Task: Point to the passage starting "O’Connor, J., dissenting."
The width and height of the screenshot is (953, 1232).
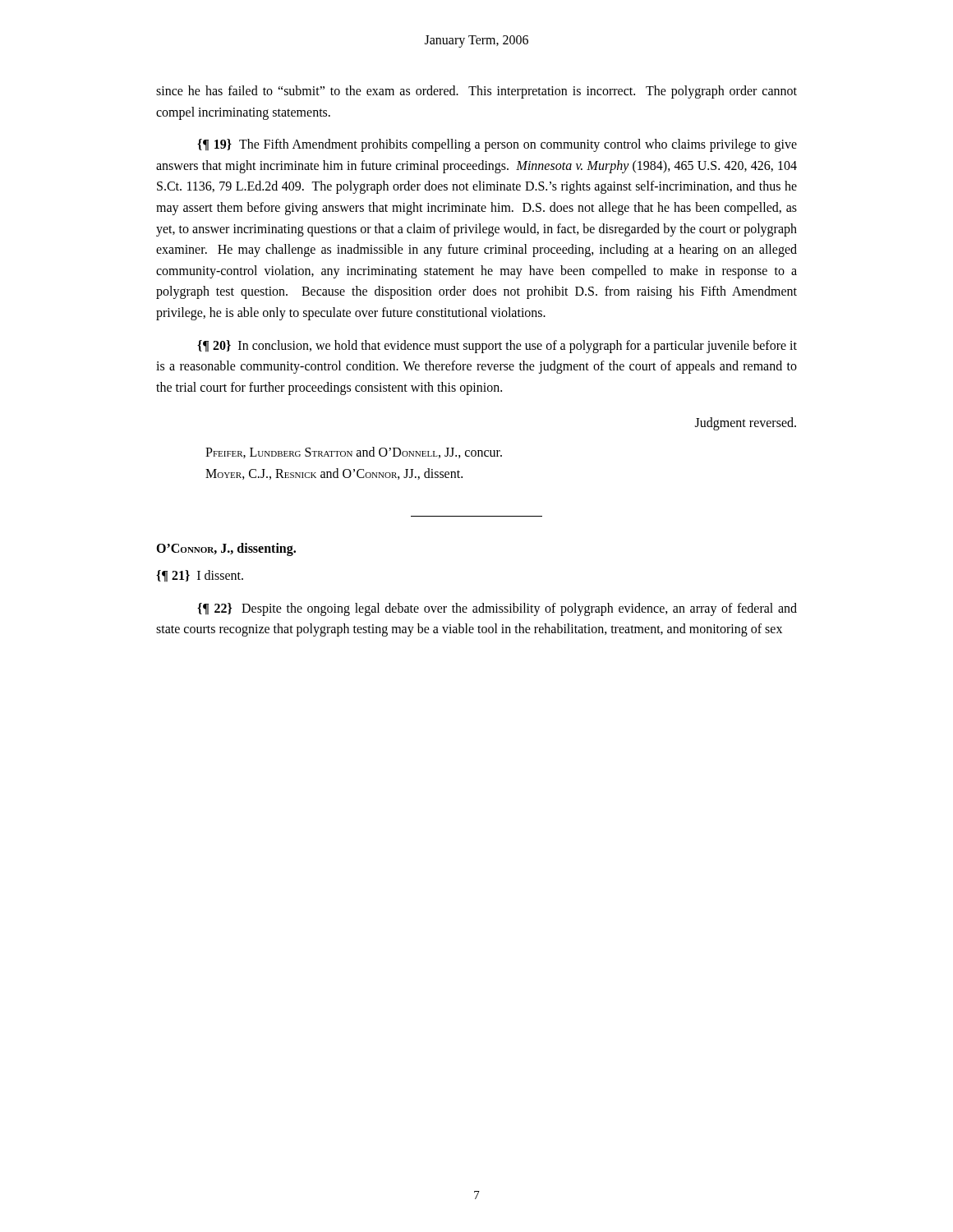Action: (x=226, y=548)
